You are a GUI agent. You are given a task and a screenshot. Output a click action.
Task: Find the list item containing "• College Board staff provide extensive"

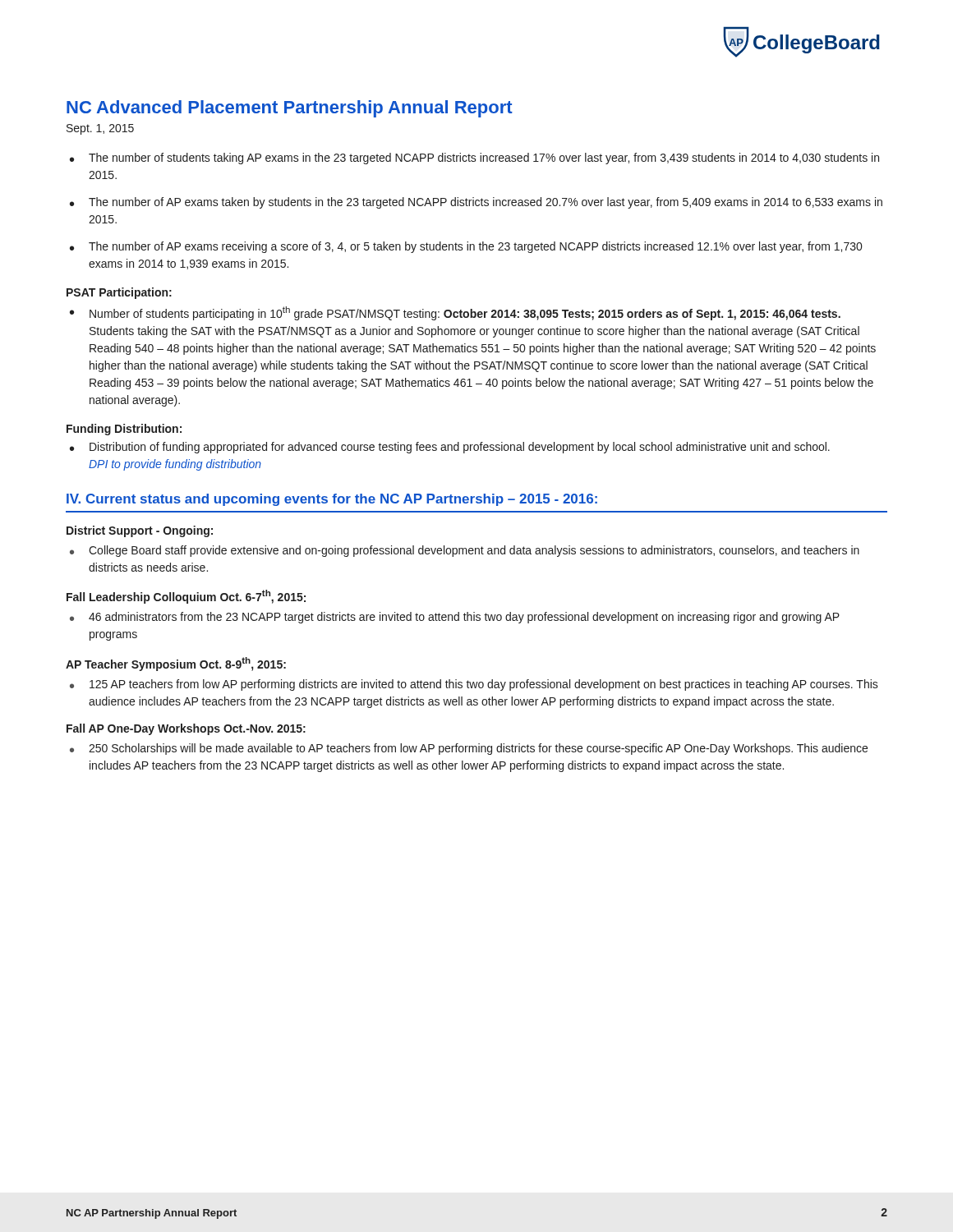click(478, 559)
